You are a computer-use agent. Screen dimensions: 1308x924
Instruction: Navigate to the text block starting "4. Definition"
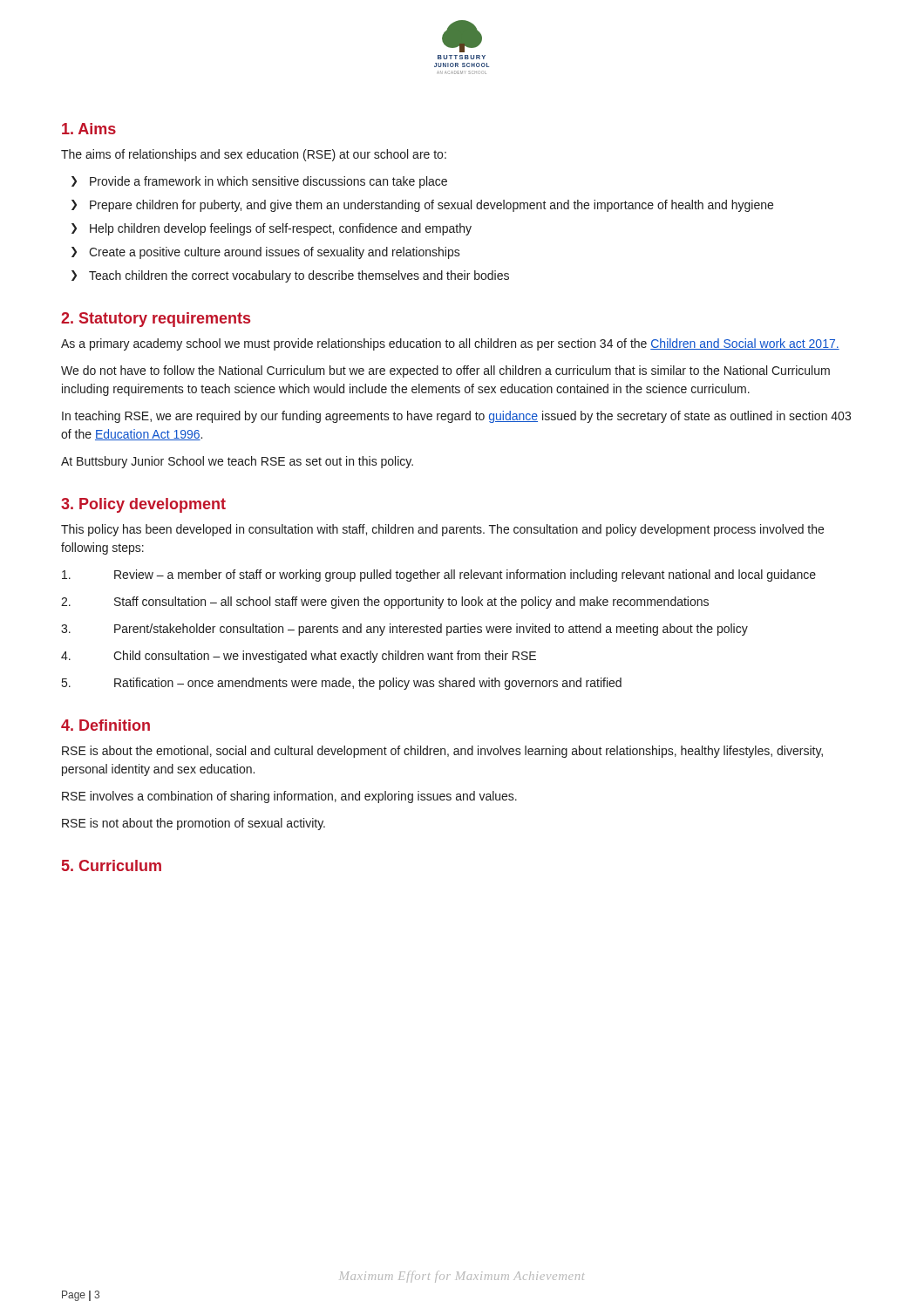tap(105, 725)
